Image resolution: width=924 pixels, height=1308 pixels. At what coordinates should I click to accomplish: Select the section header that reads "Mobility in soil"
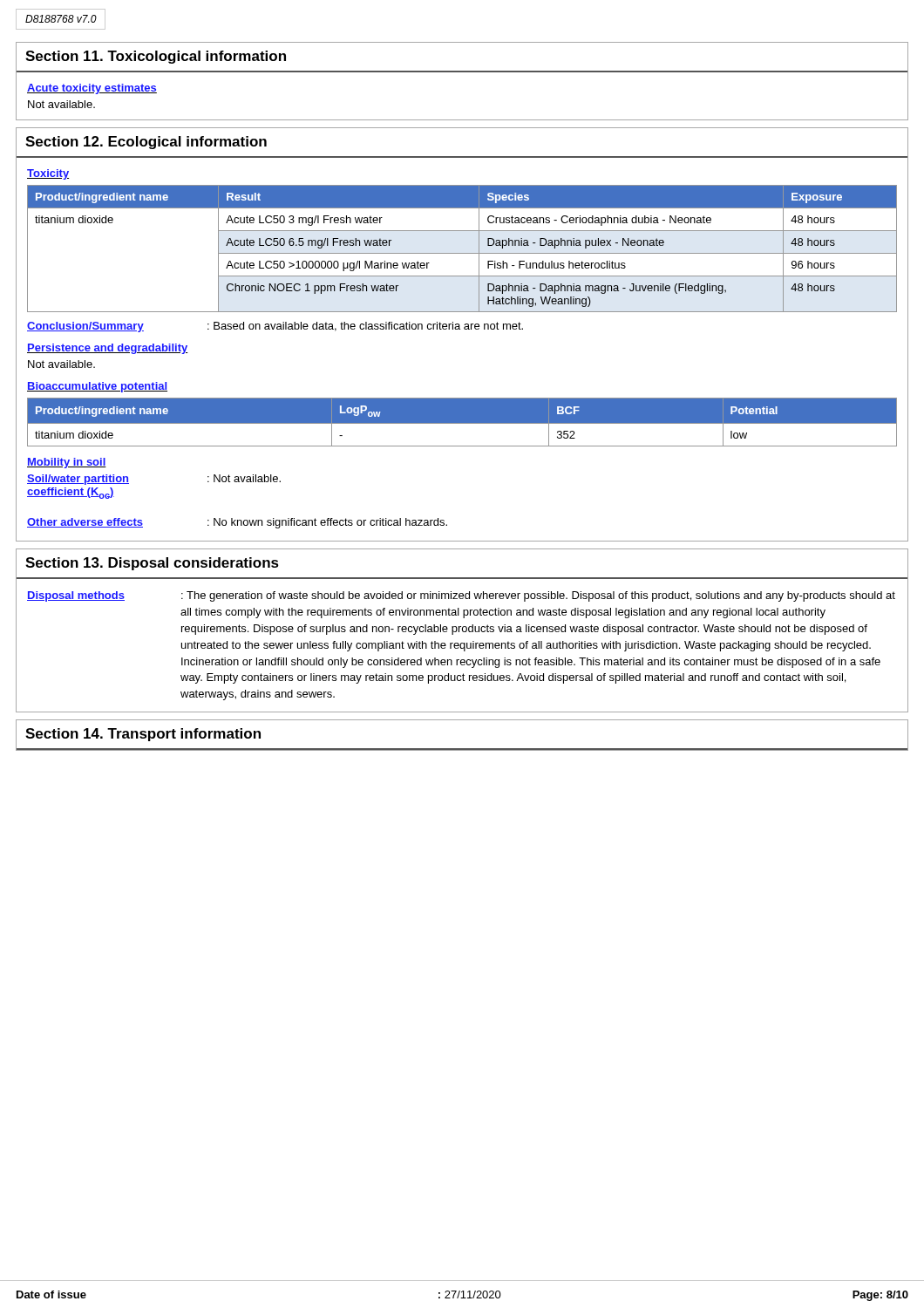click(x=66, y=461)
